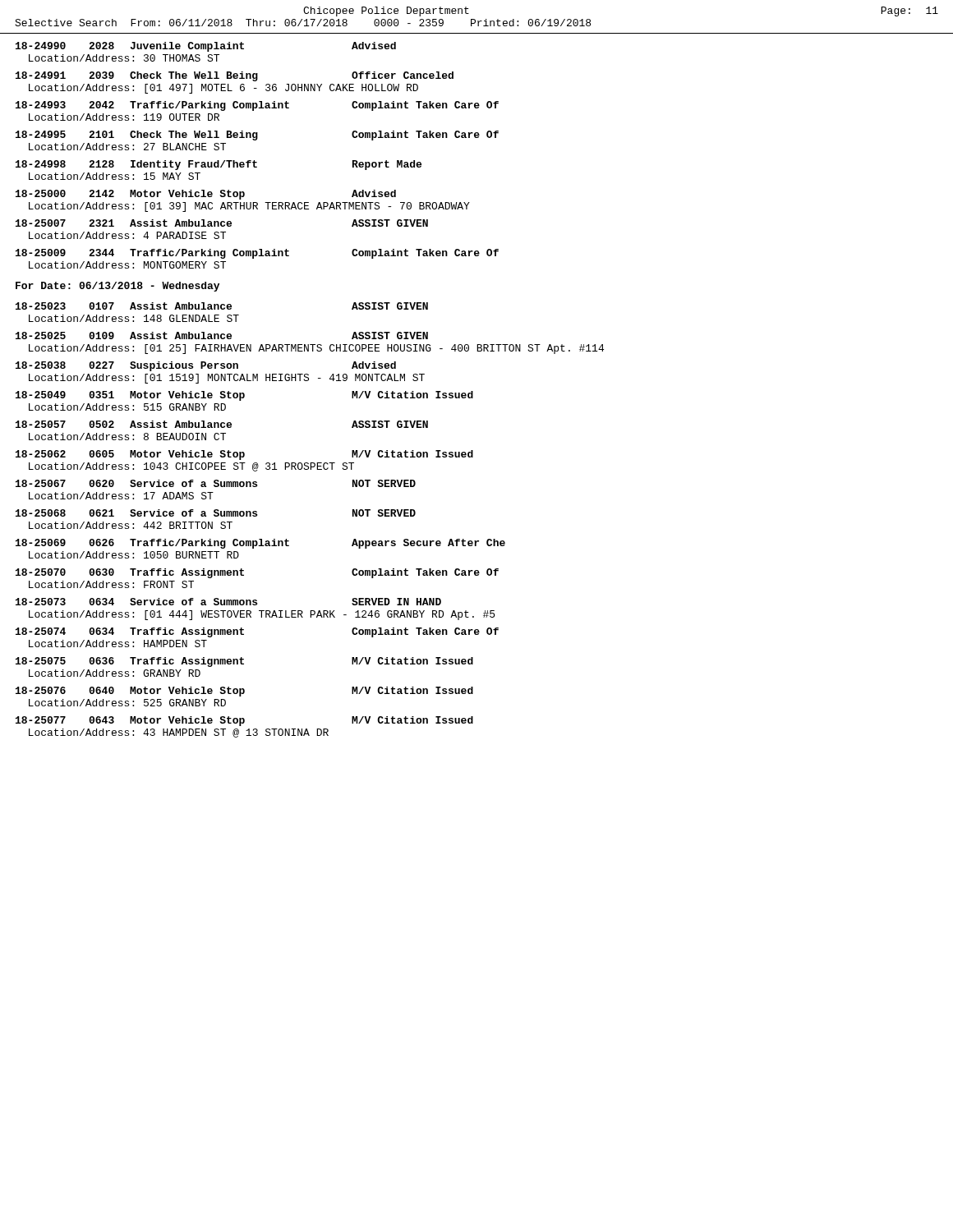Find the element starting "18-25009 2344 Traffic/Parking"
This screenshot has height=1232, width=953.
pyautogui.click(x=476, y=260)
